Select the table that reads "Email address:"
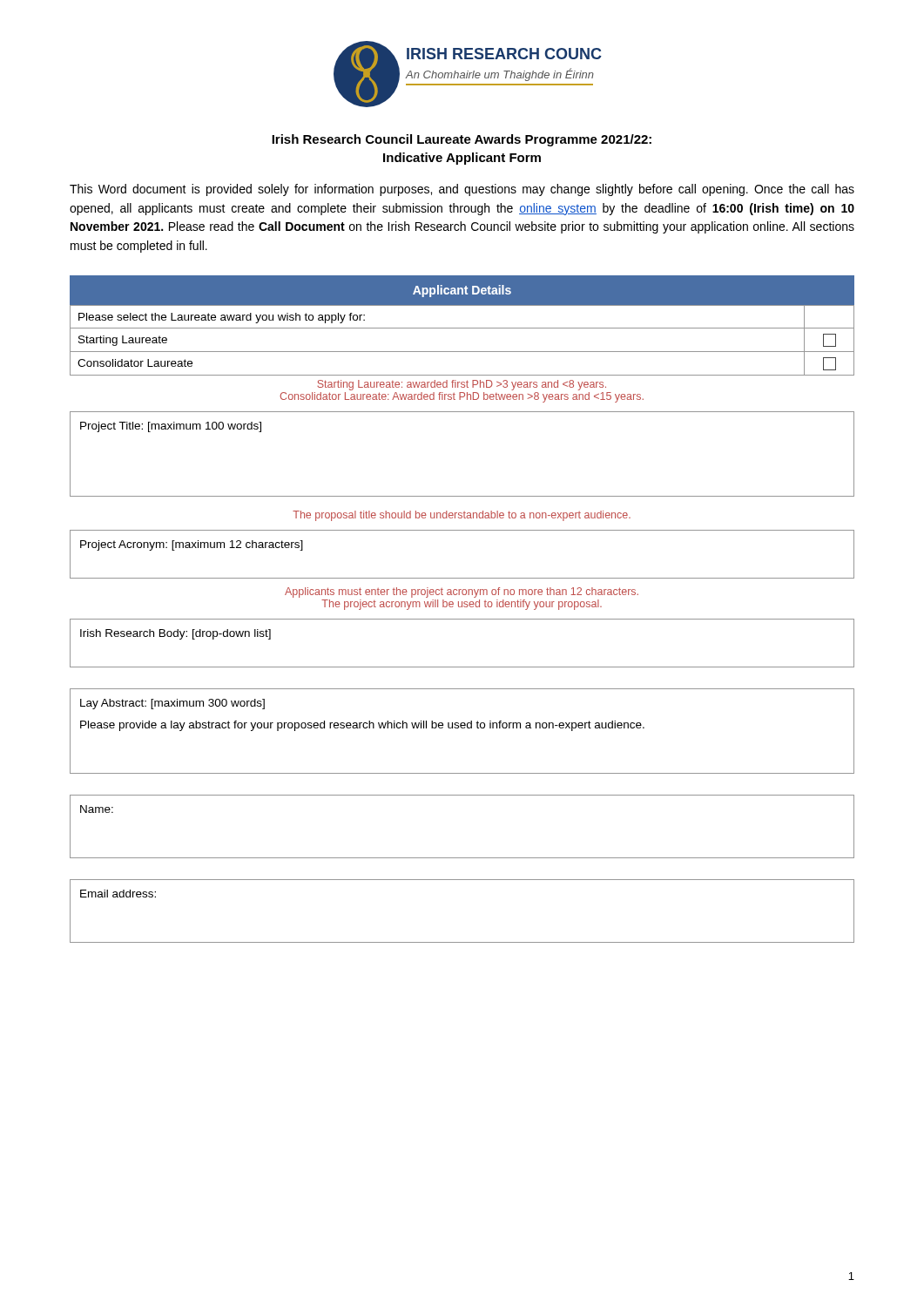 pyautogui.click(x=462, y=911)
